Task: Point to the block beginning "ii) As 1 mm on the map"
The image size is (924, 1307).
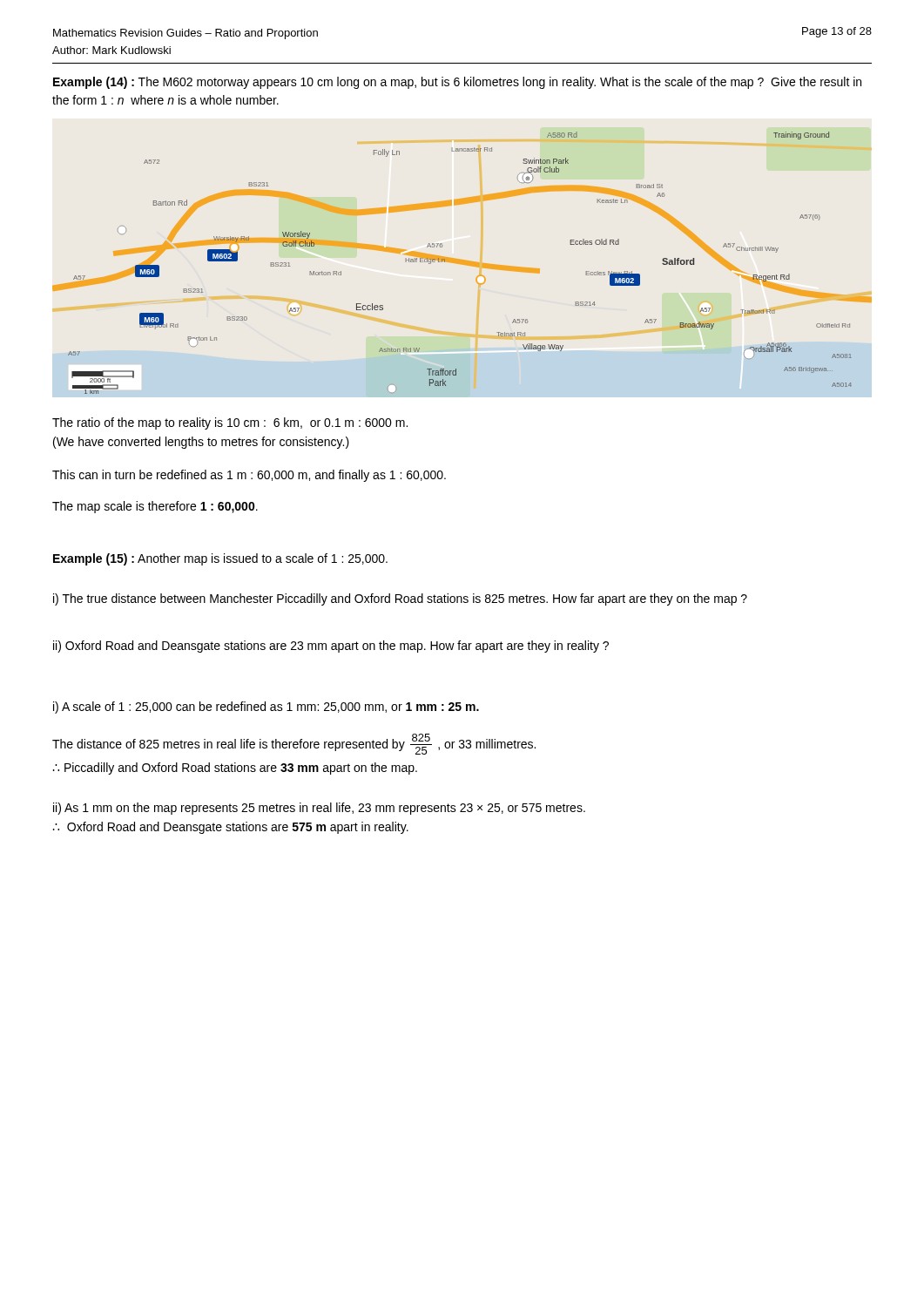Action: (319, 818)
